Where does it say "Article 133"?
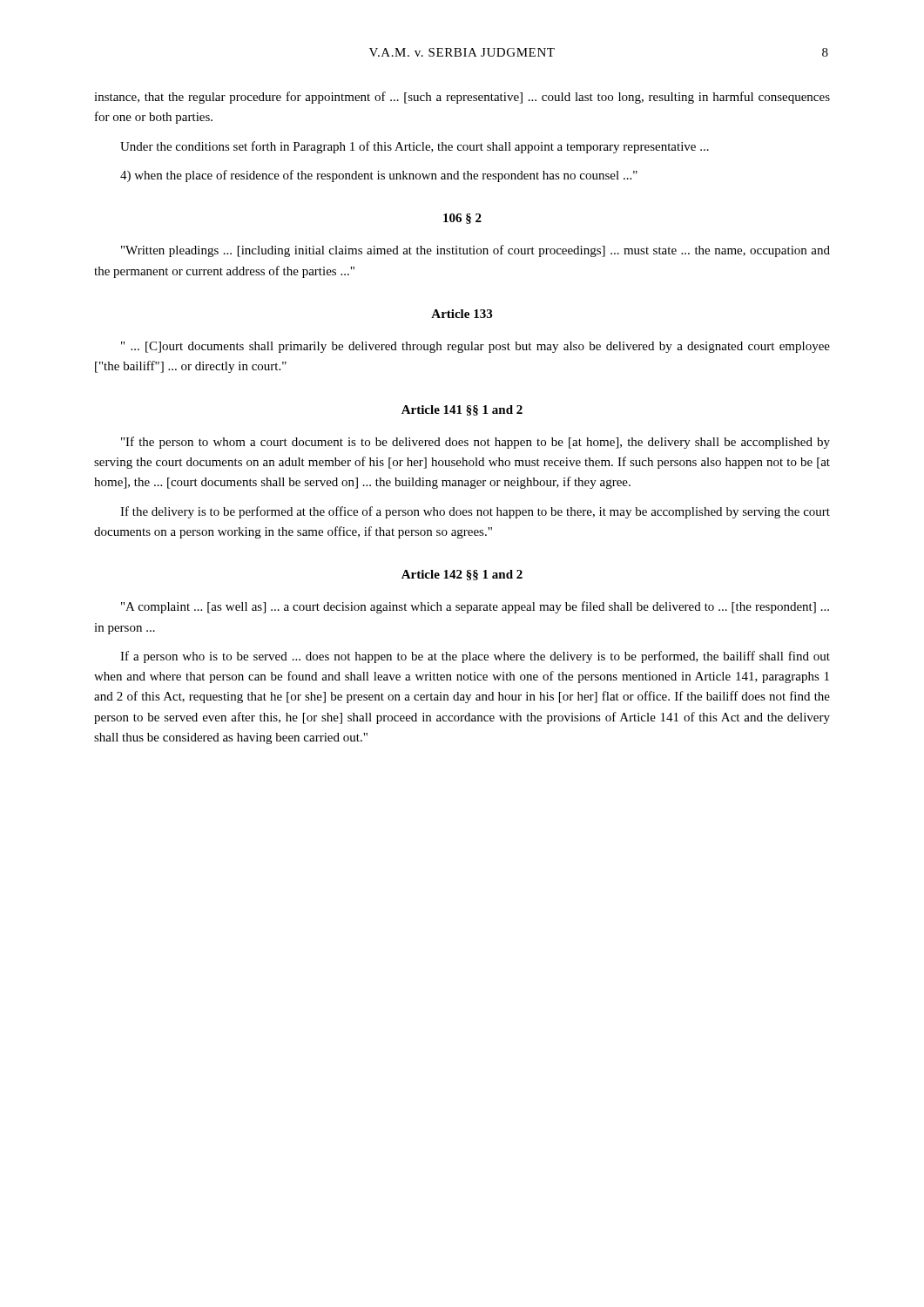 tap(462, 313)
